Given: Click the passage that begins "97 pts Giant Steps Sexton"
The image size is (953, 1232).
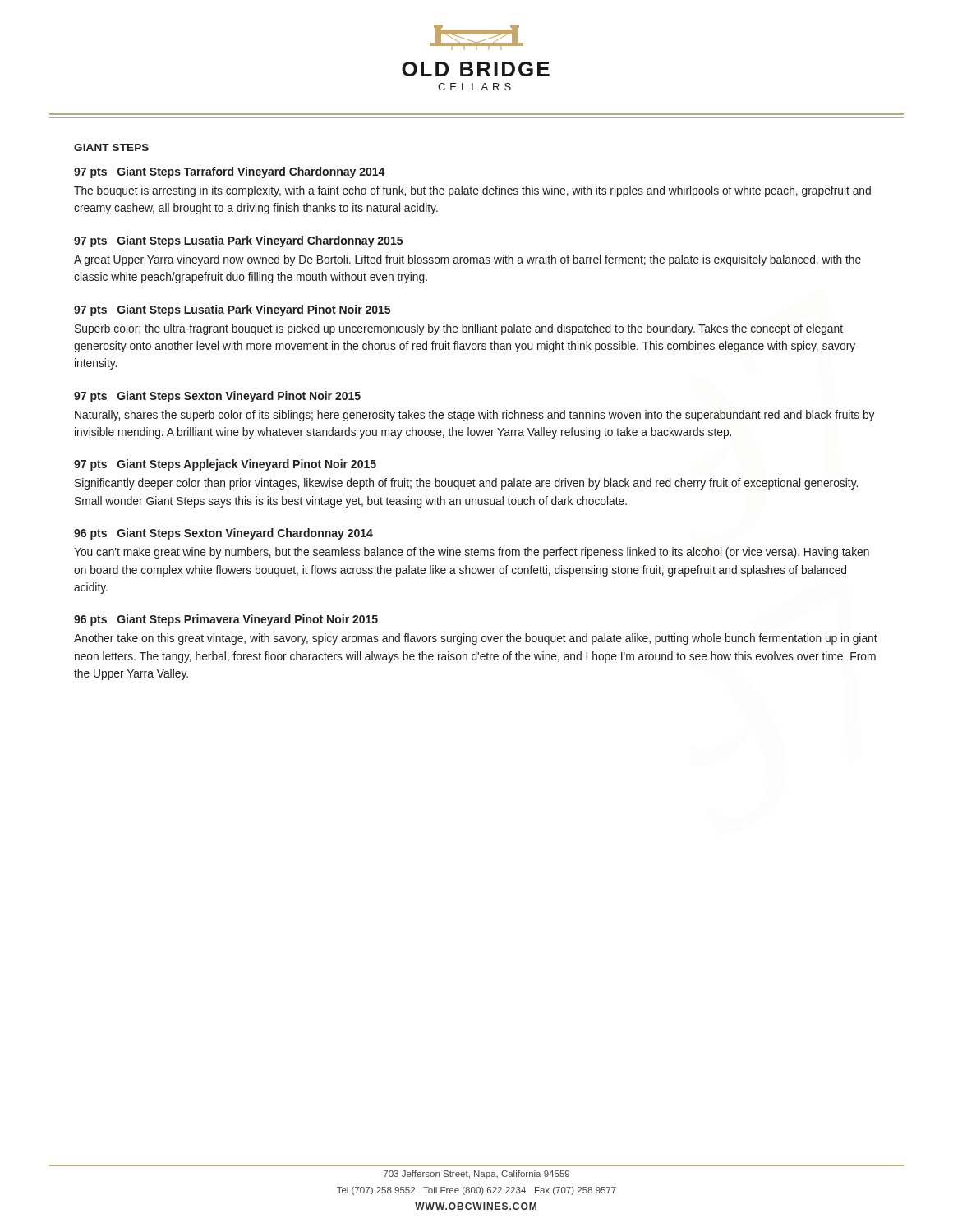Looking at the screenshot, I should (x=476, y=415).
